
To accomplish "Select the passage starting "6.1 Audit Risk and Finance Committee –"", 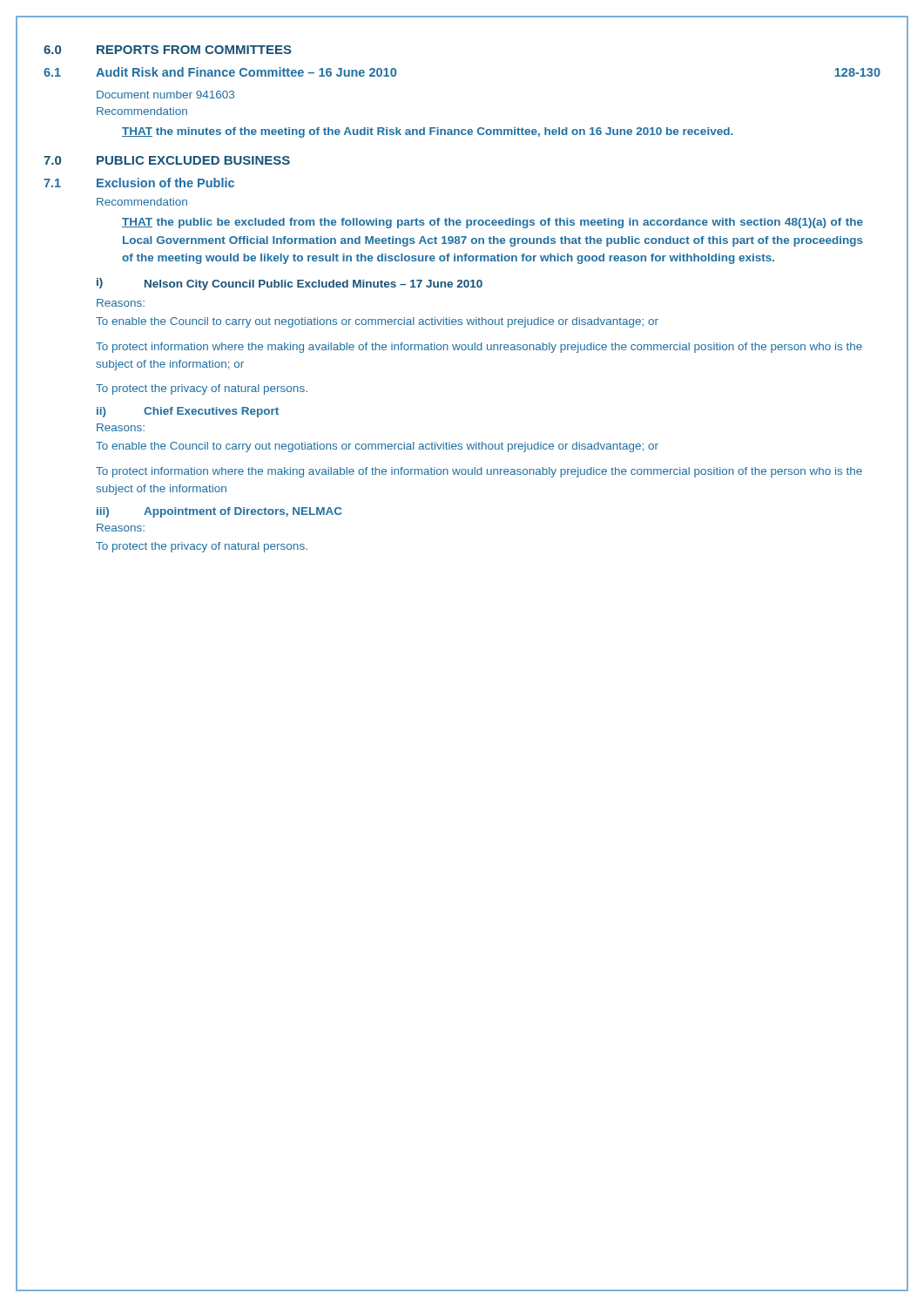I will click(x=242, y=70).
